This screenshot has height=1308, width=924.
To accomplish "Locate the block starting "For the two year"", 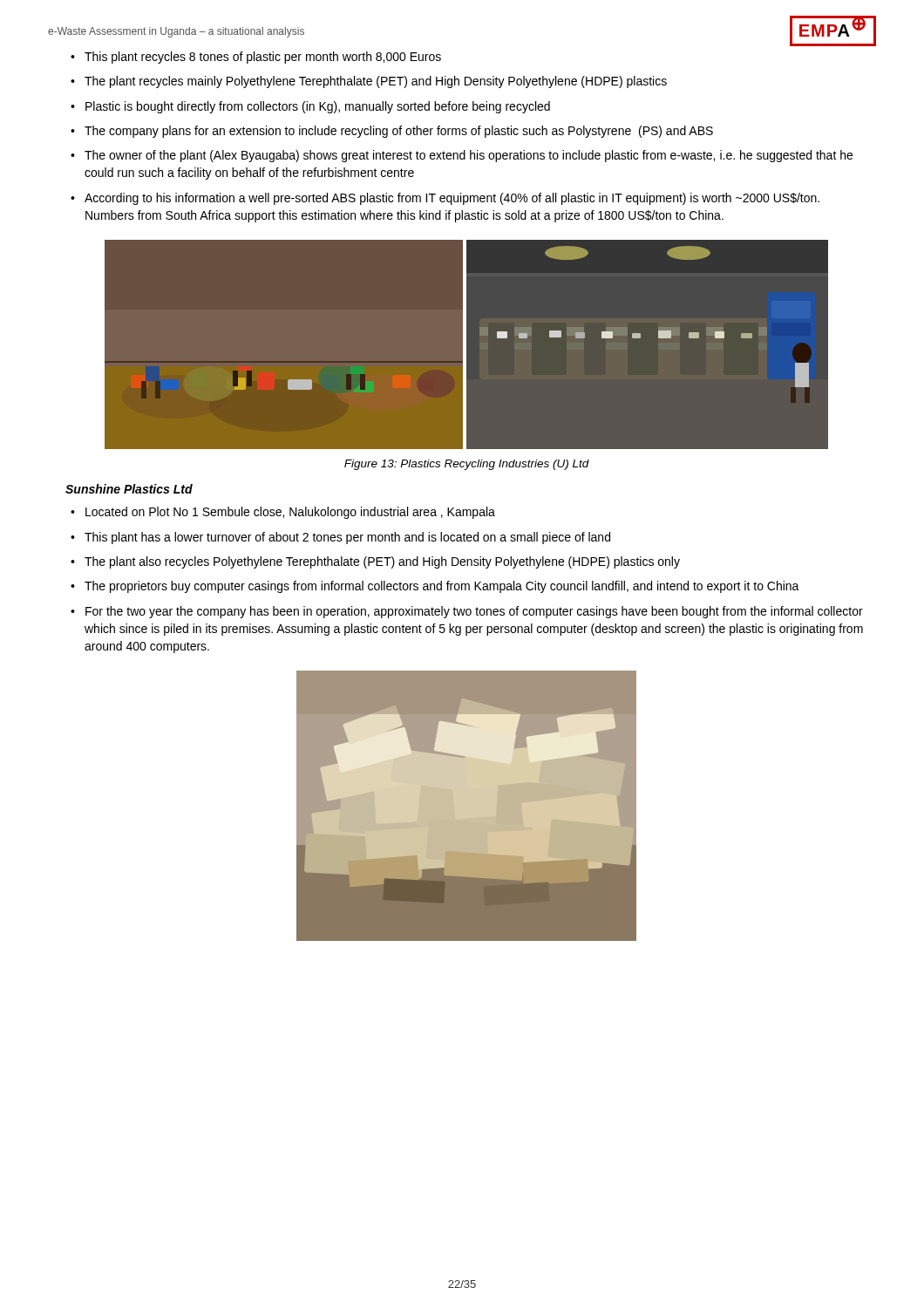I will (x=474, y=629).
